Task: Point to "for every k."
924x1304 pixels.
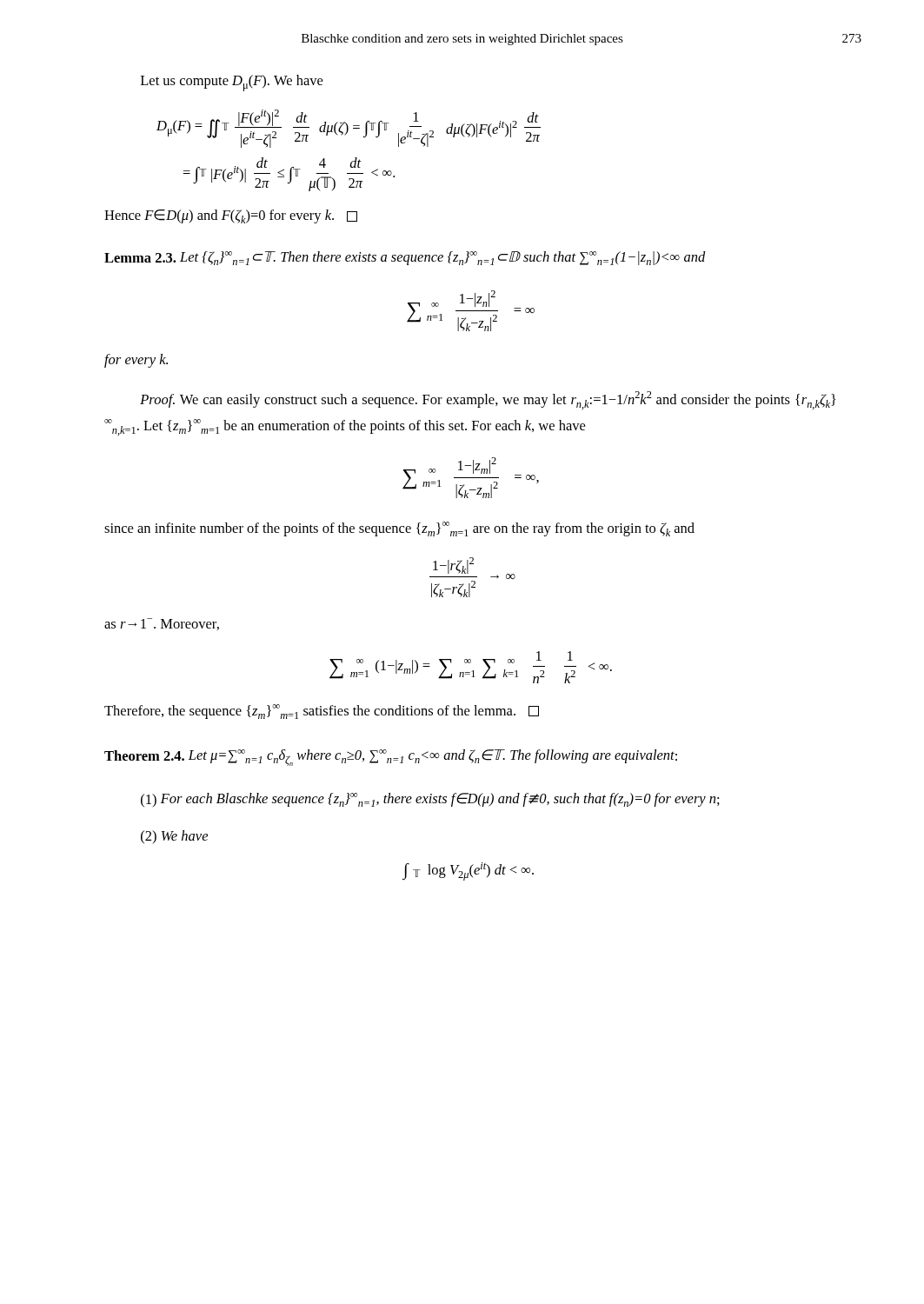Action: tap(137, 360)
